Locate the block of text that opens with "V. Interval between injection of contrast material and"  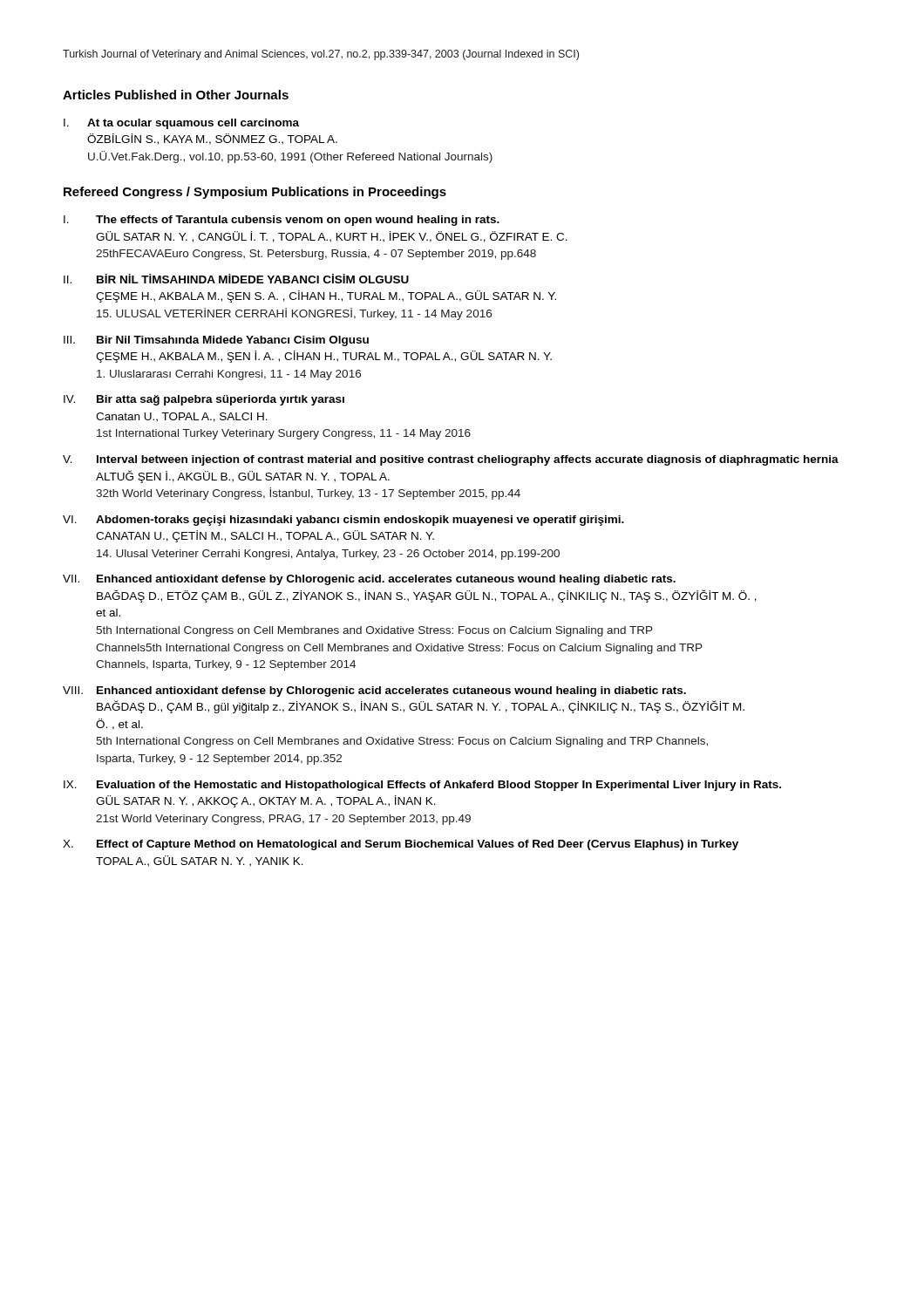451,460
